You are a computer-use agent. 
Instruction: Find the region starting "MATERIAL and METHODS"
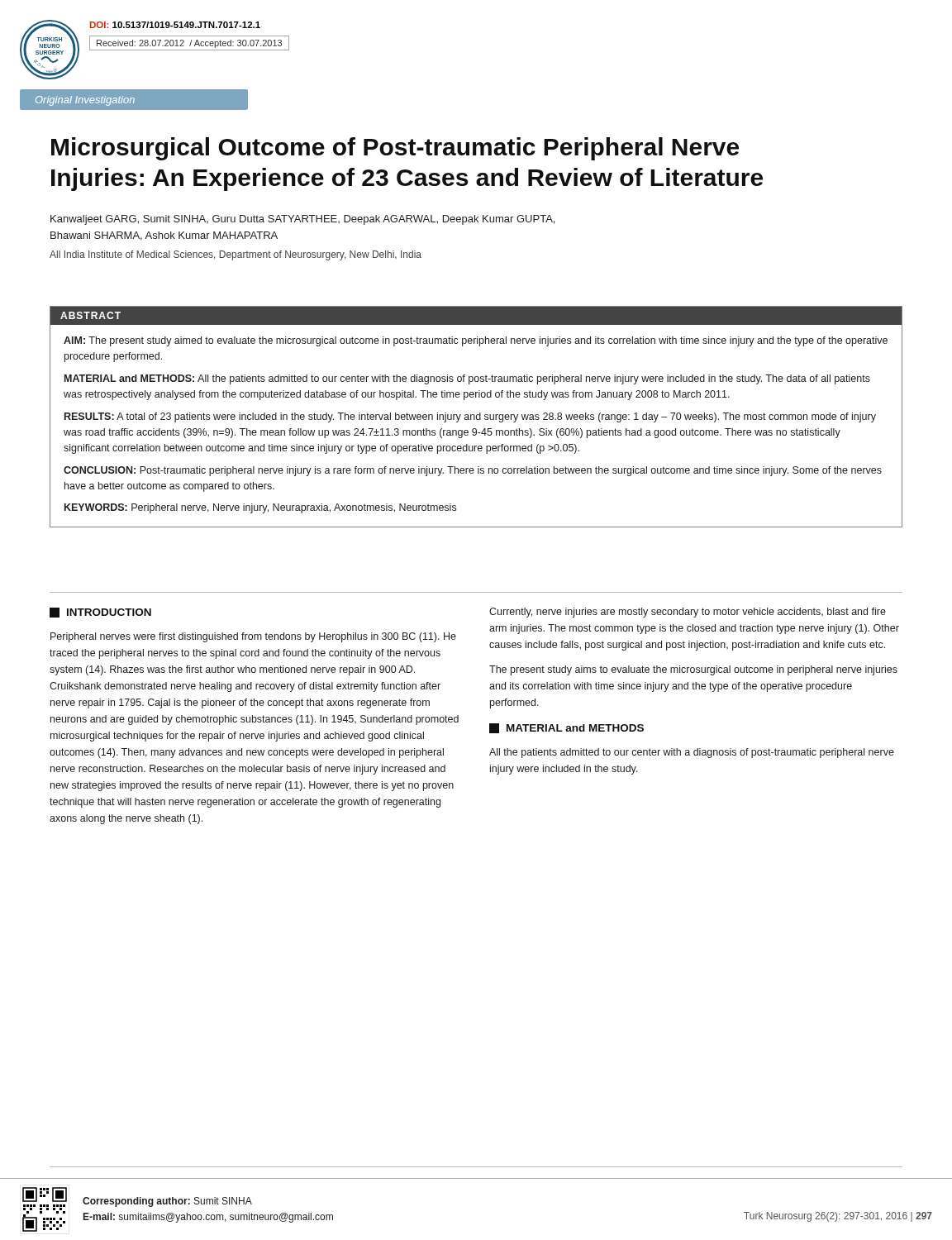pos(567,728)
